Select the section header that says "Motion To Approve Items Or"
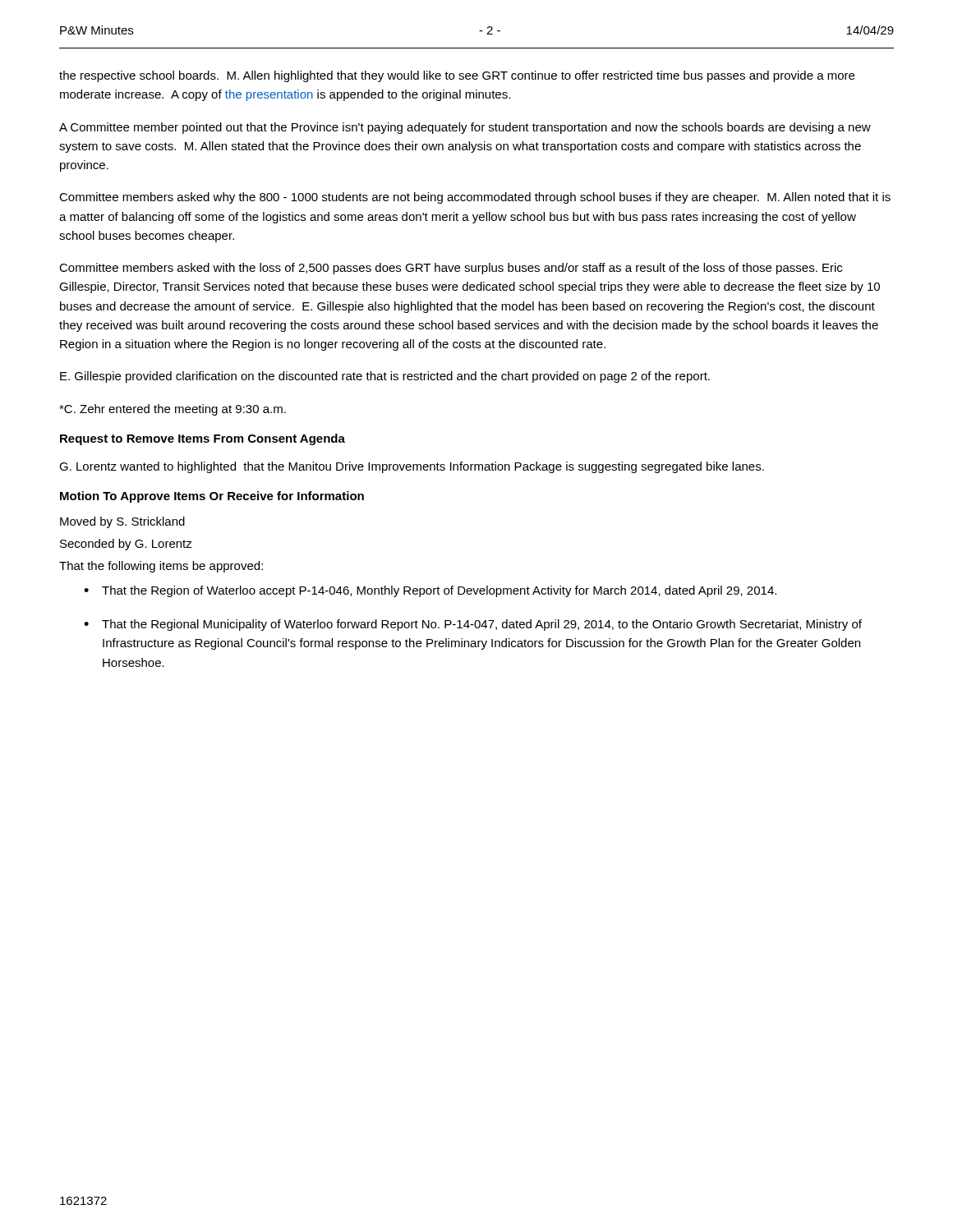The height and width of the screenshot is (1232, 953). (x=212, y=496)
